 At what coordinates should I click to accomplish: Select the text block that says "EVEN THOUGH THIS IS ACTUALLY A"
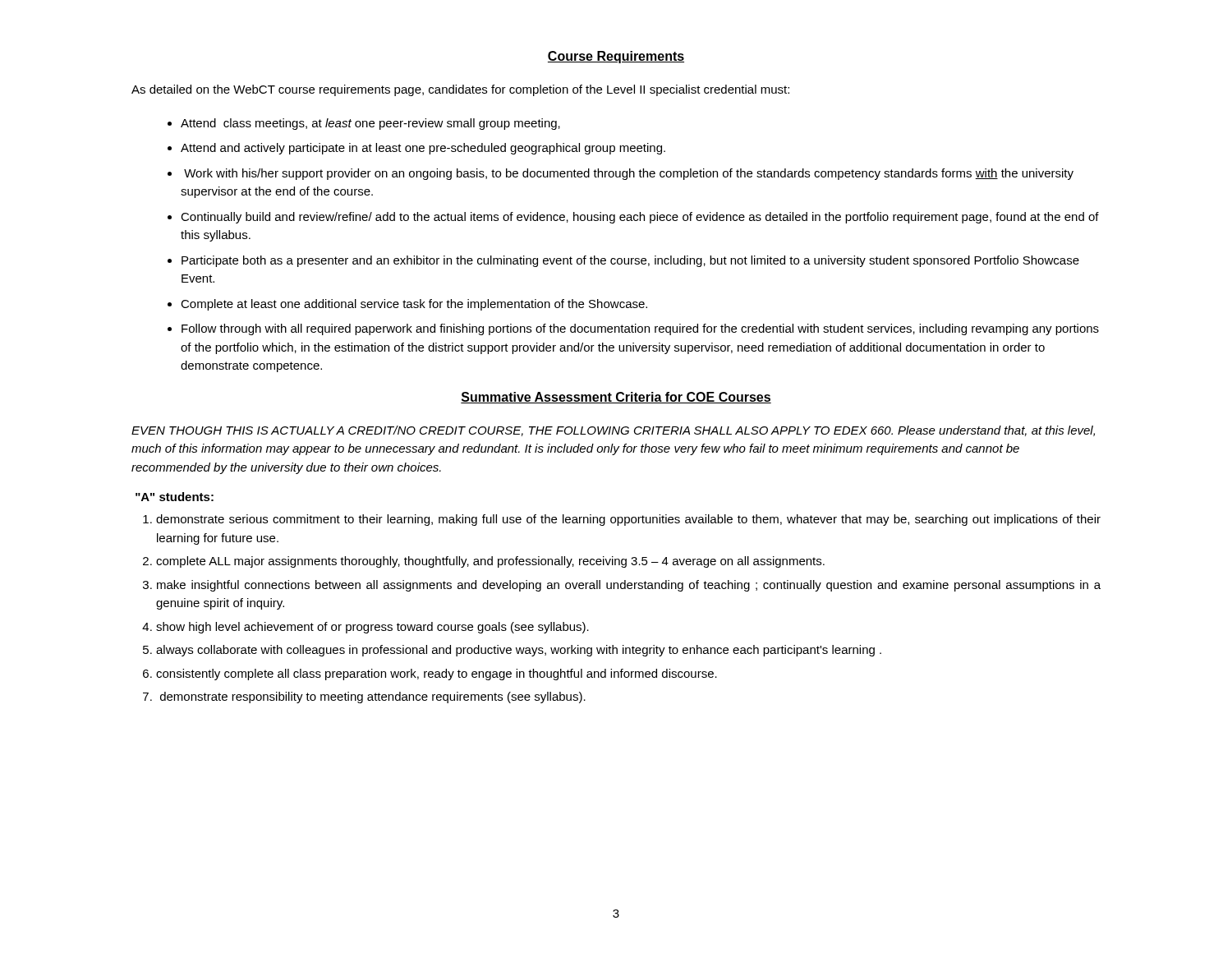[x=614, y=448]
